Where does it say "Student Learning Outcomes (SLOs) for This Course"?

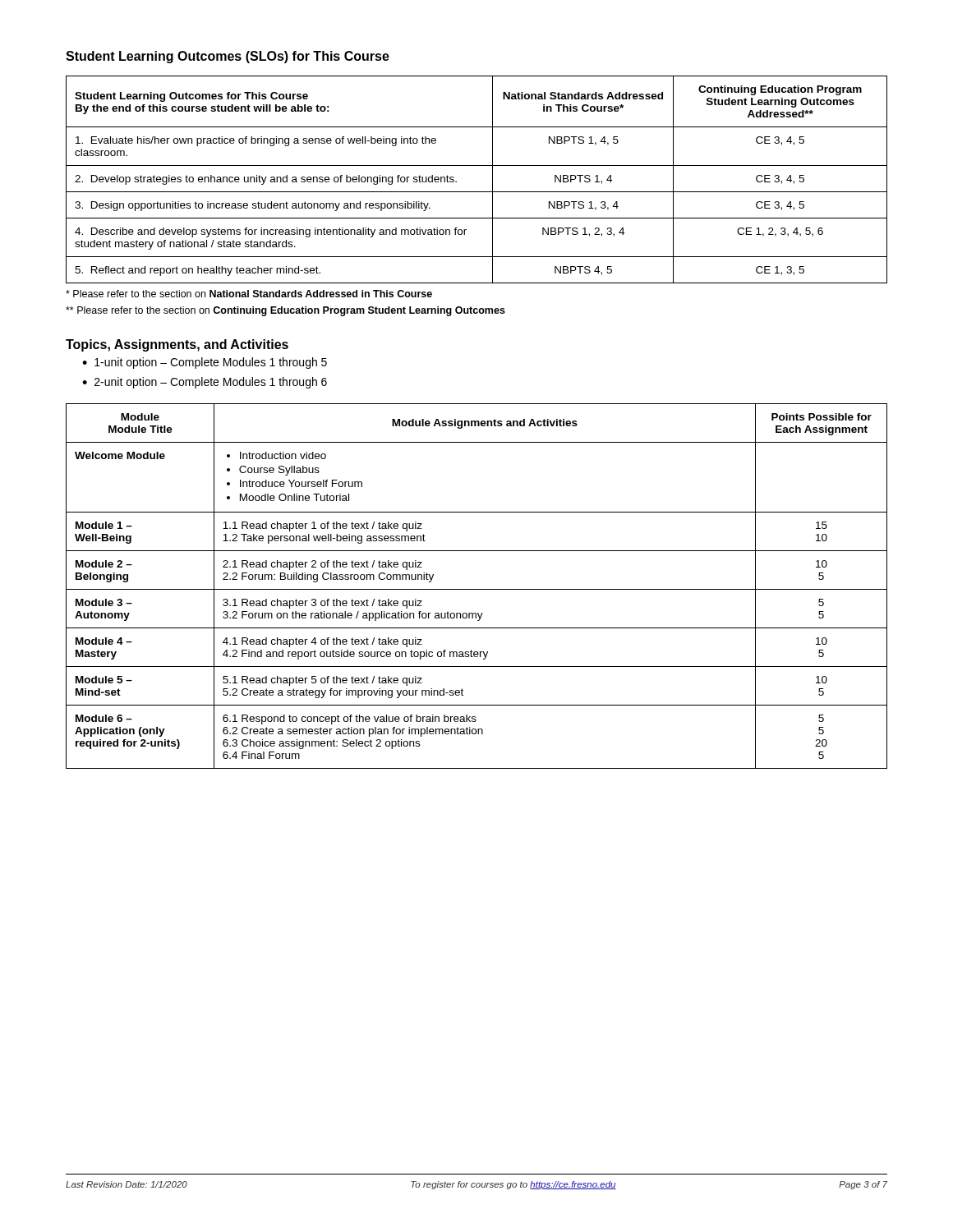click(228, 56)
